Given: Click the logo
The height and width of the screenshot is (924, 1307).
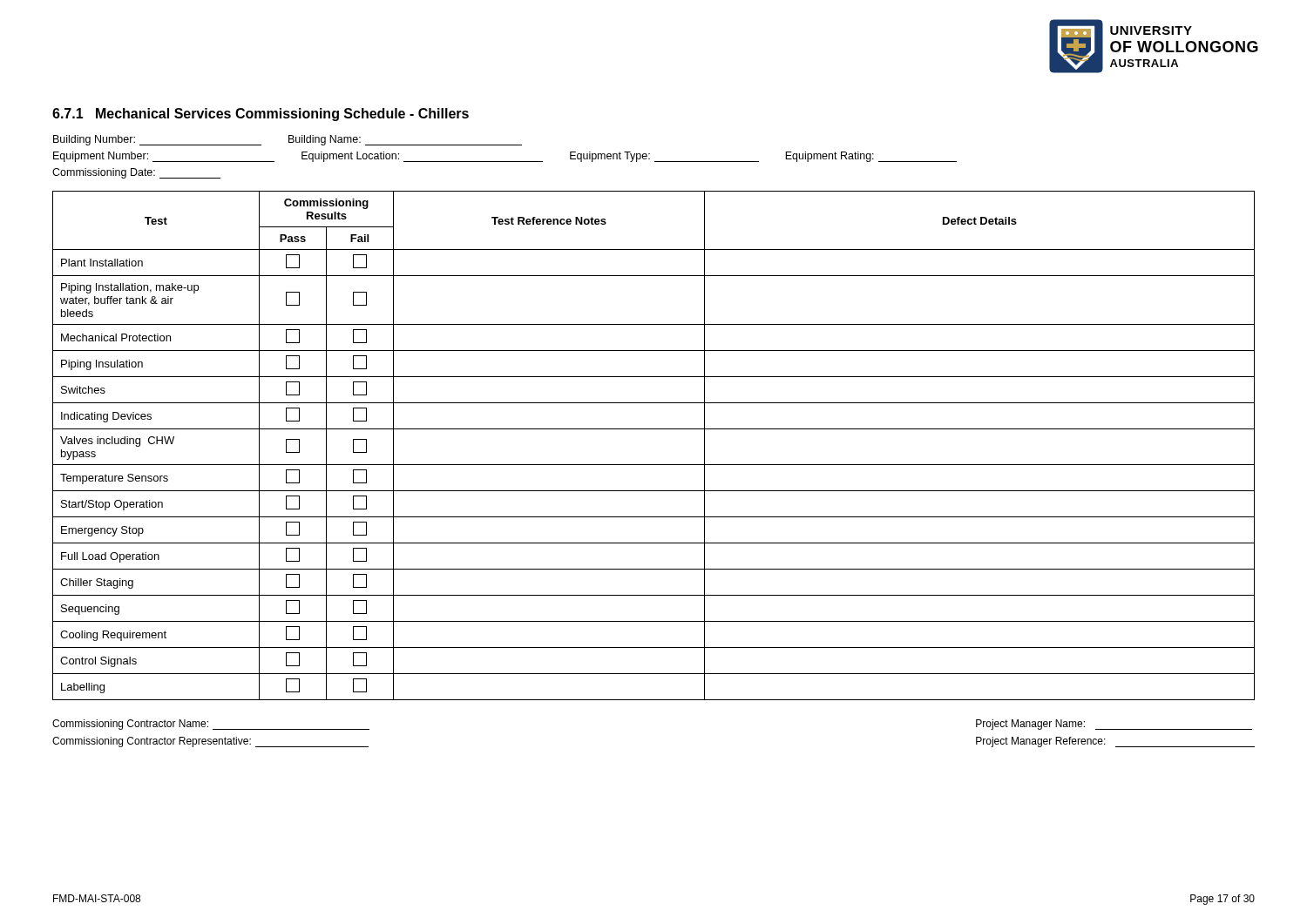Looking at the screenshot, I should tap(1154, 46).
